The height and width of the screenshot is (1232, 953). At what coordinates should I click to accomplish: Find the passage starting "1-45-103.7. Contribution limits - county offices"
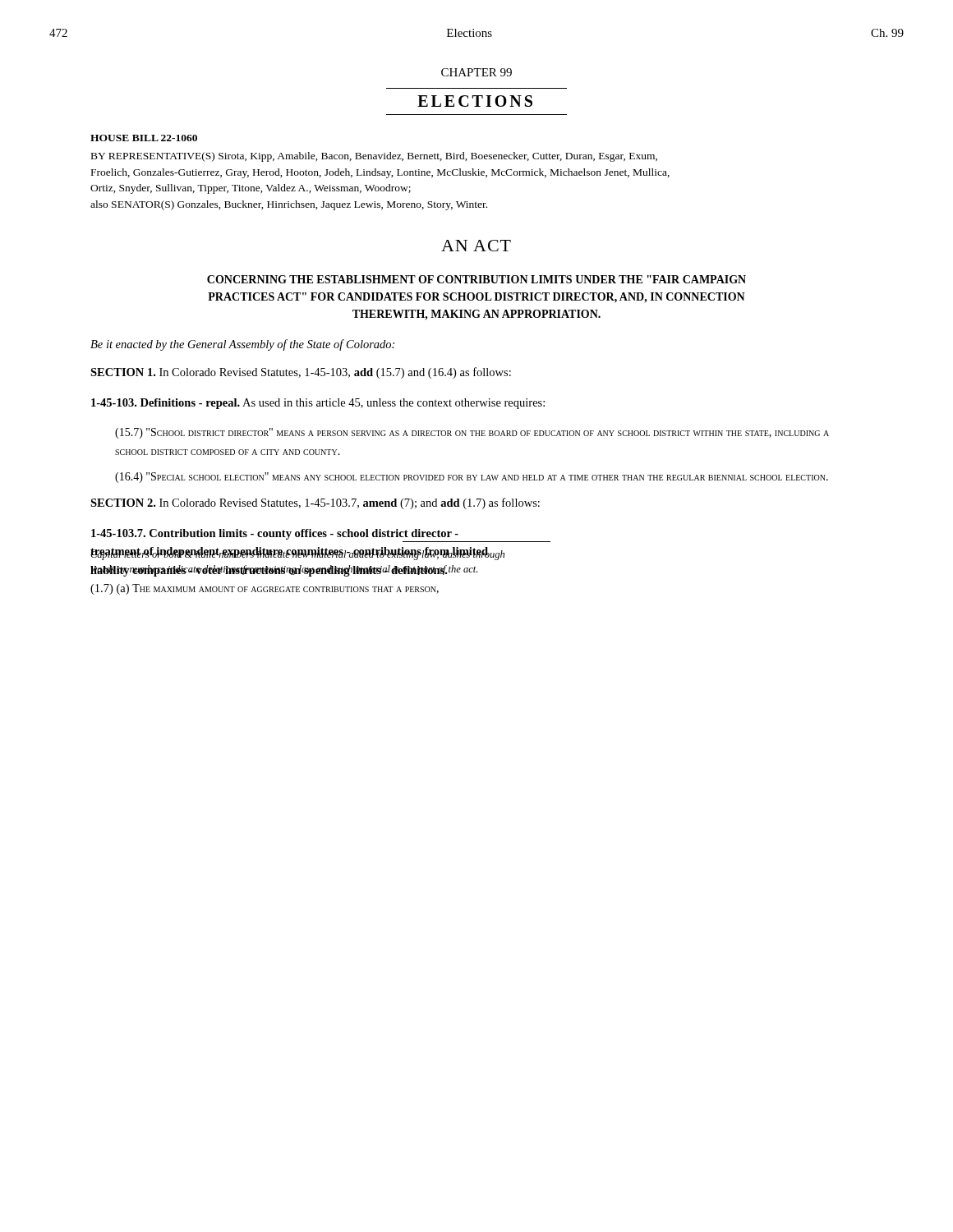click(289, 560)
